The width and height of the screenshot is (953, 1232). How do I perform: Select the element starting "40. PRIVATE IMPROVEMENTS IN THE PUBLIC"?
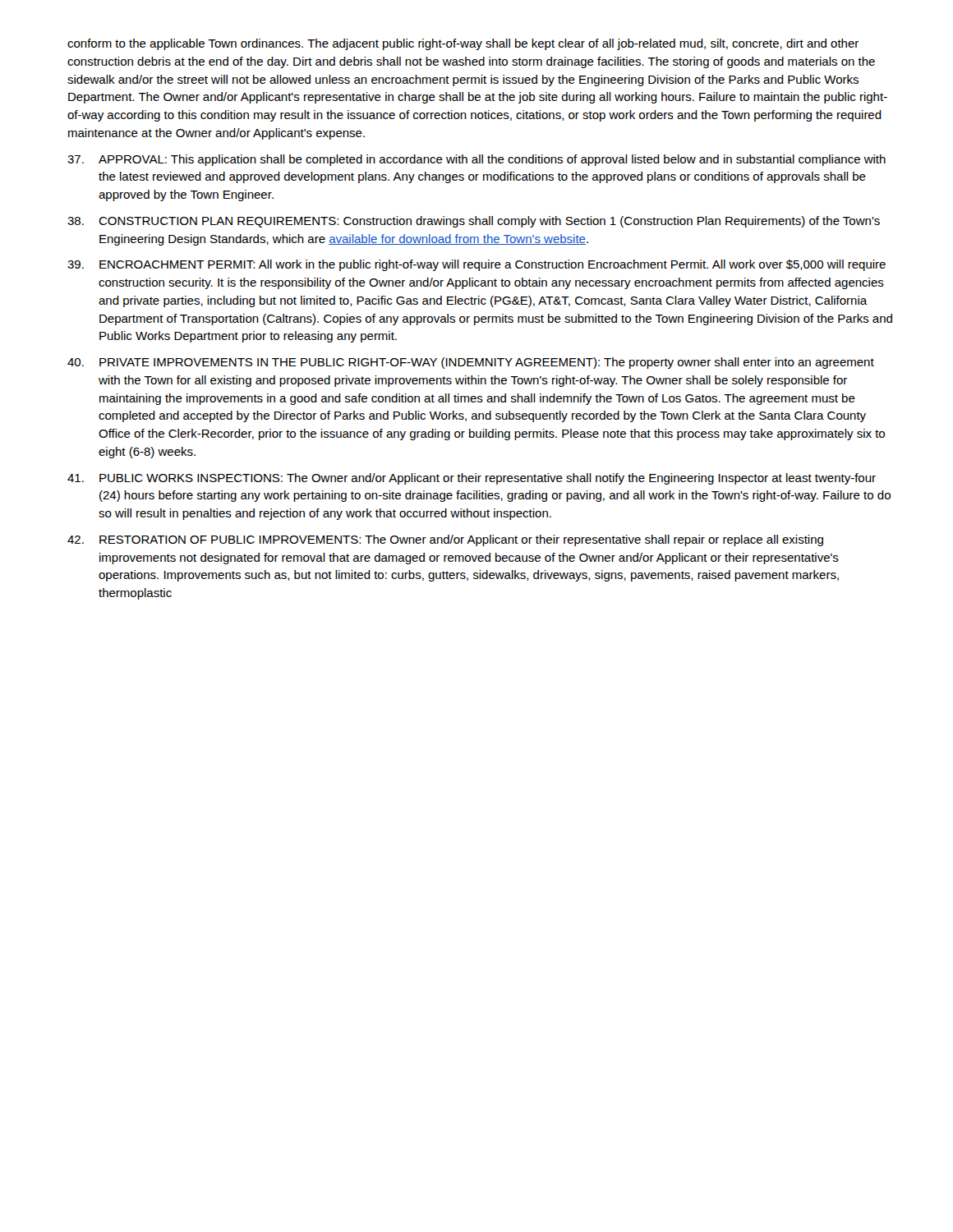[481, 407]
